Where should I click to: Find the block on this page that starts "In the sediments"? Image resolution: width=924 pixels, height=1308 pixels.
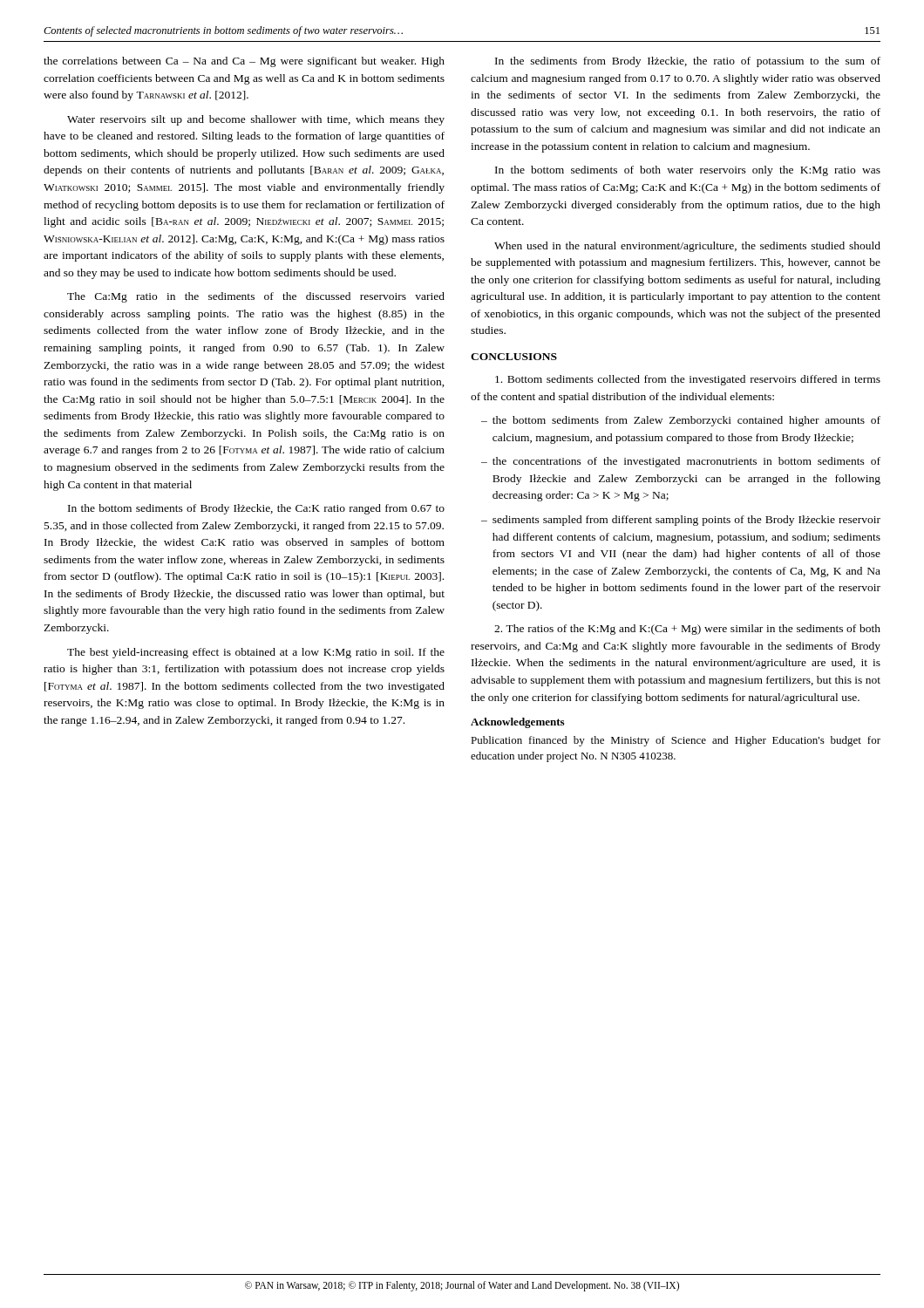[676, 103]
